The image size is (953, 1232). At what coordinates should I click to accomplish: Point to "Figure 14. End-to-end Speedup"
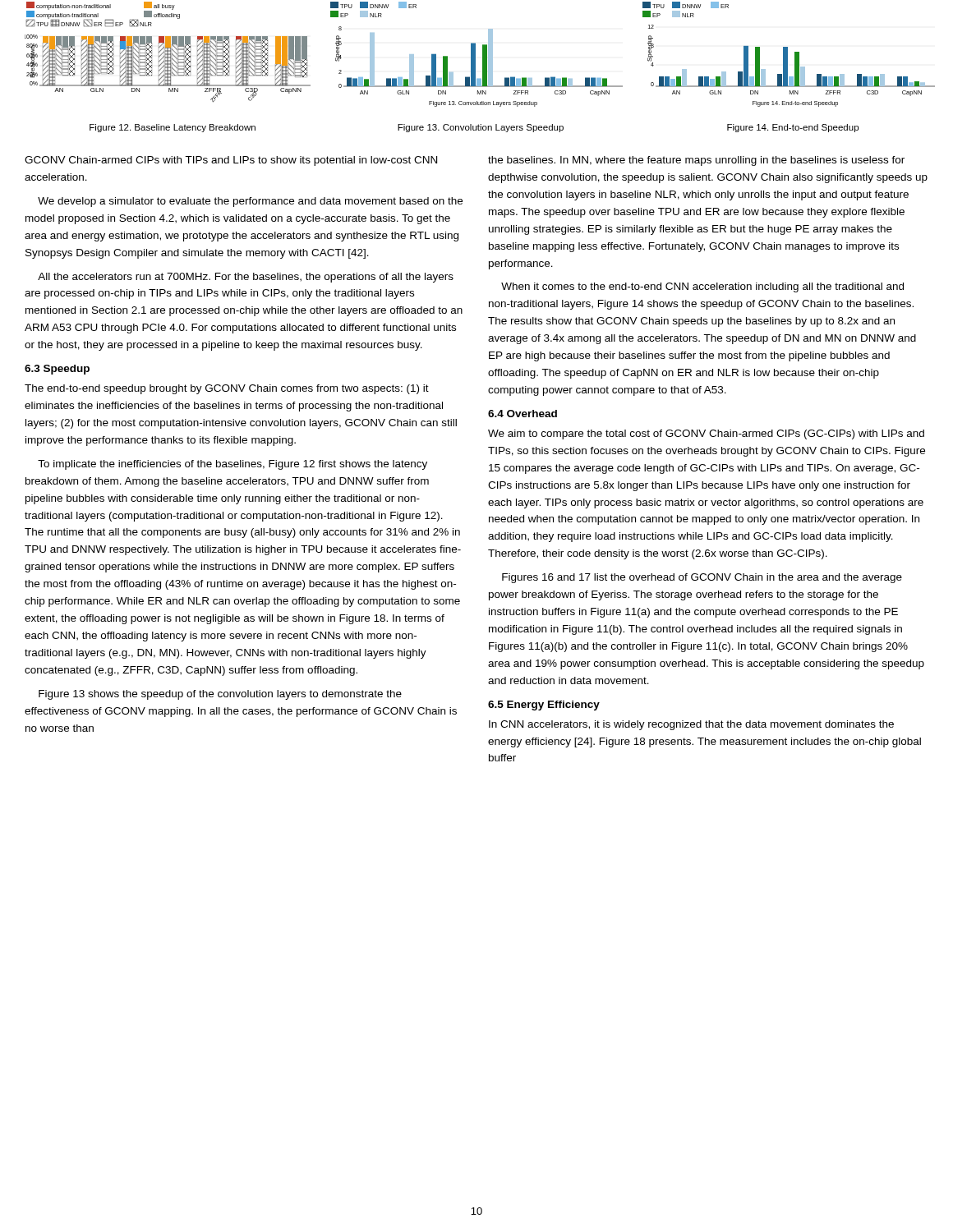[793, 127]
